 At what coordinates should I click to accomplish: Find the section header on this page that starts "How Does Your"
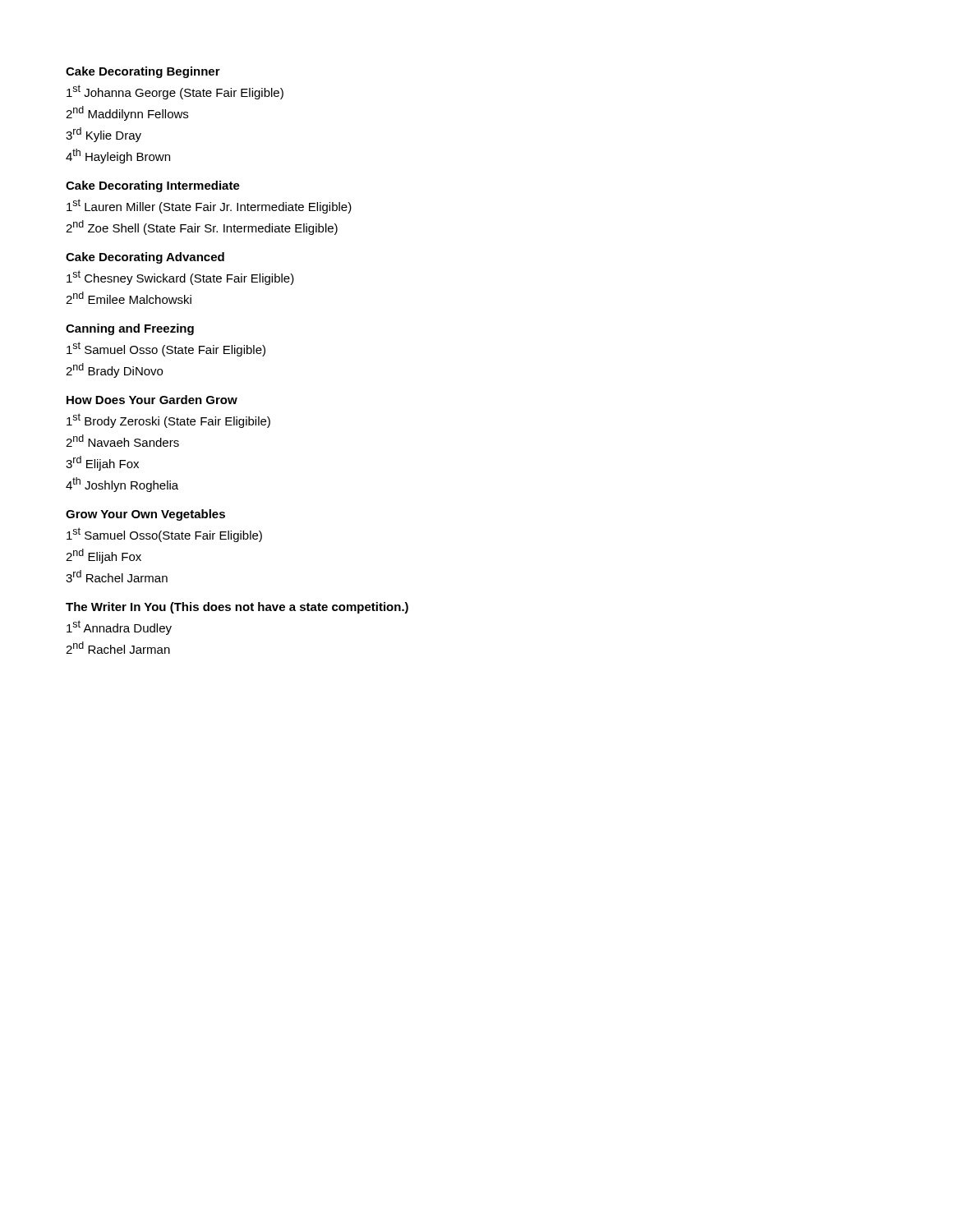[151, 400]
